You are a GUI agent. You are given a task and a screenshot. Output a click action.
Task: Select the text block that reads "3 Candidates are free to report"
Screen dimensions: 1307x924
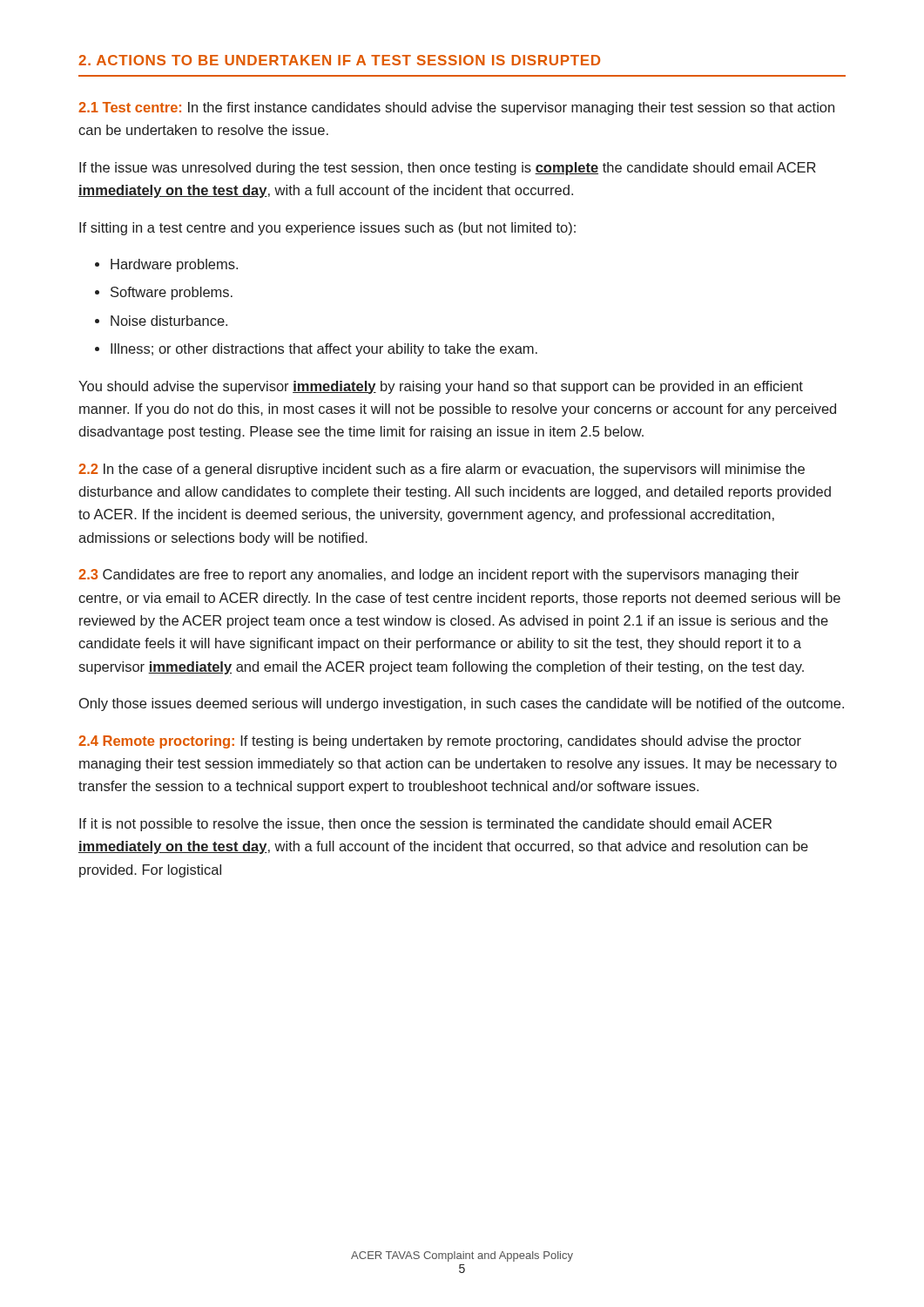tap(460, 620)
